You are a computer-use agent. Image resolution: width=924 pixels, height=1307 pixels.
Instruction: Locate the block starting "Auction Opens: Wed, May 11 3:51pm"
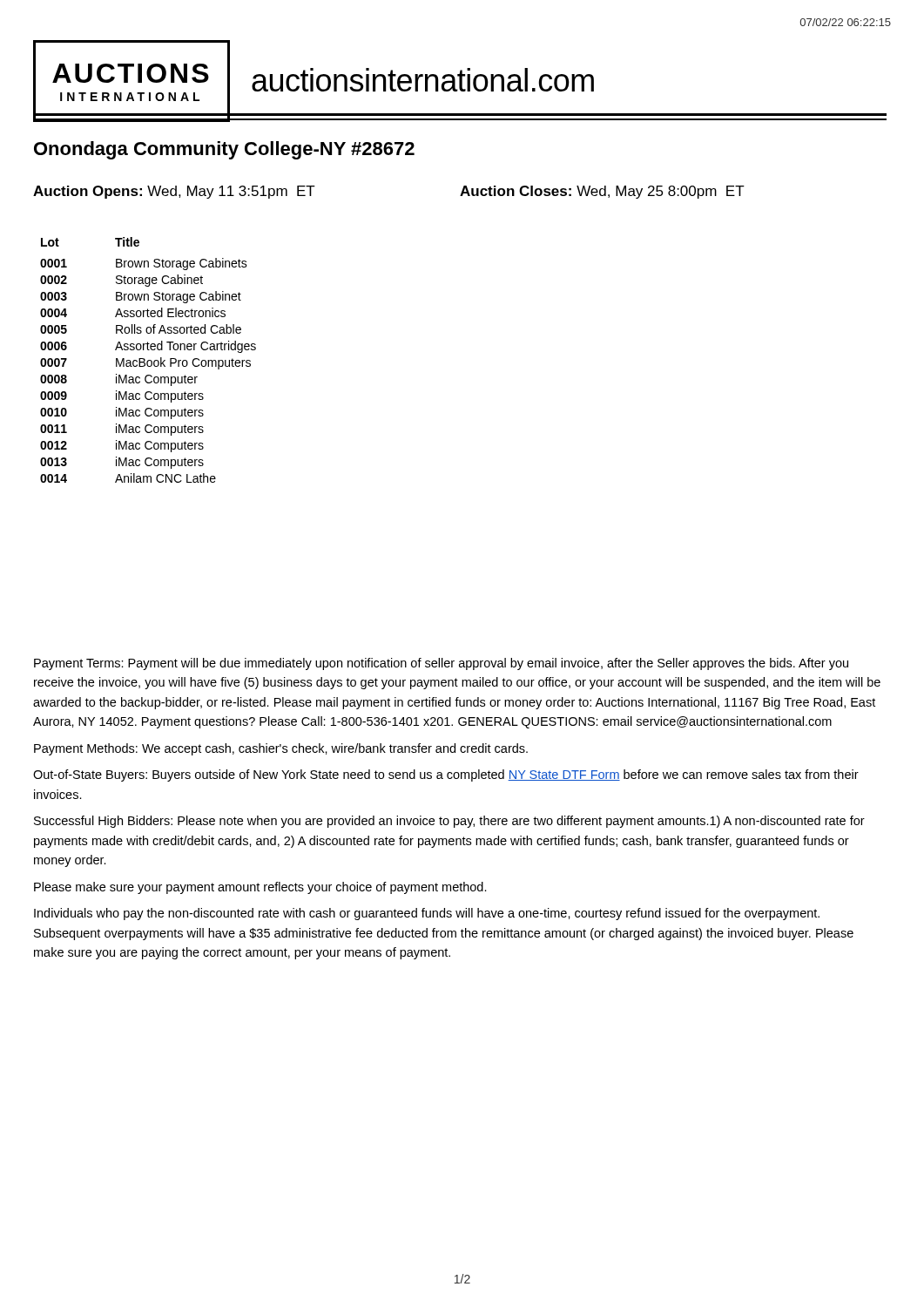460,192
